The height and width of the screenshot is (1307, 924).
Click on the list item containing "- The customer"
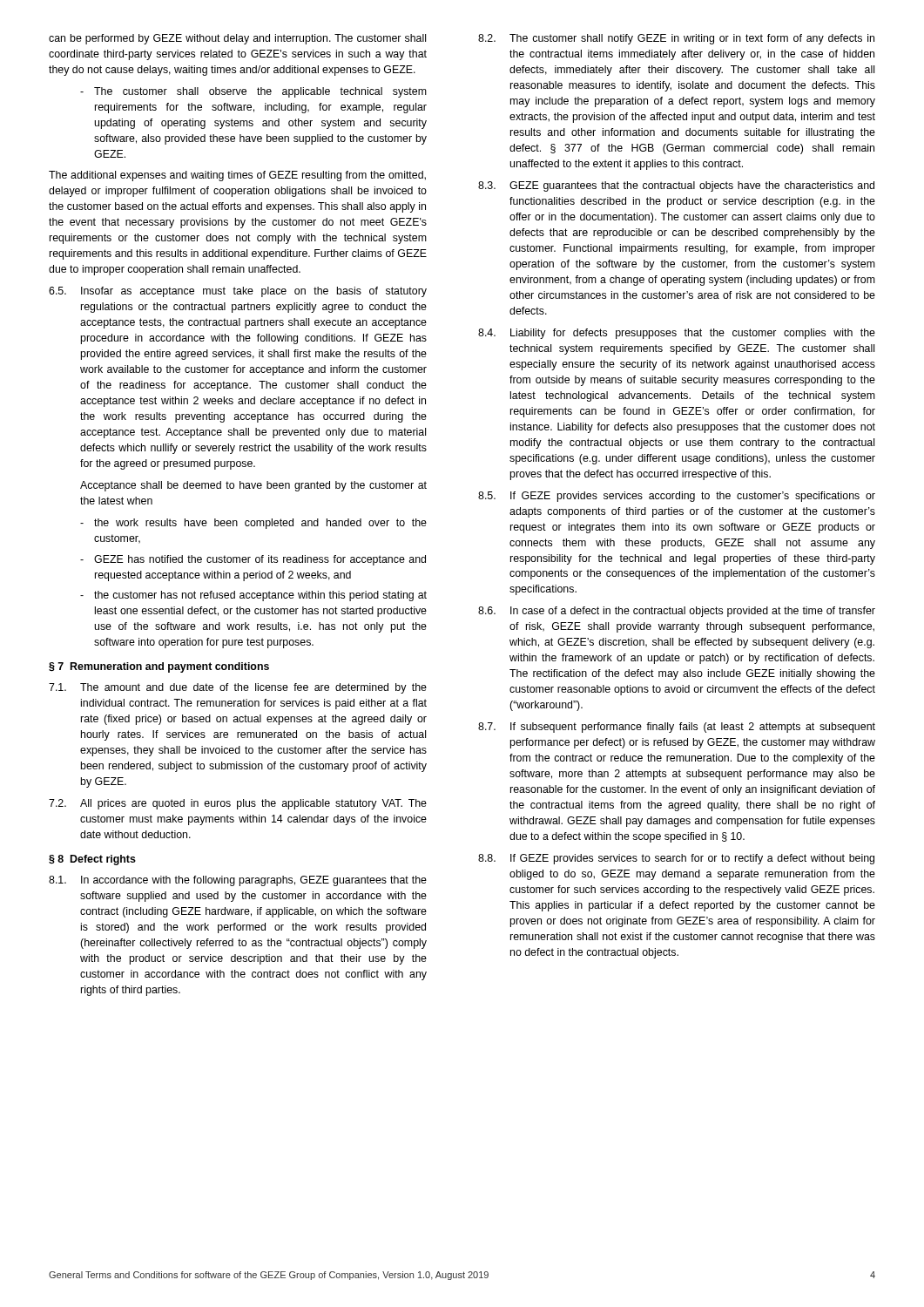tap(253, 124)
